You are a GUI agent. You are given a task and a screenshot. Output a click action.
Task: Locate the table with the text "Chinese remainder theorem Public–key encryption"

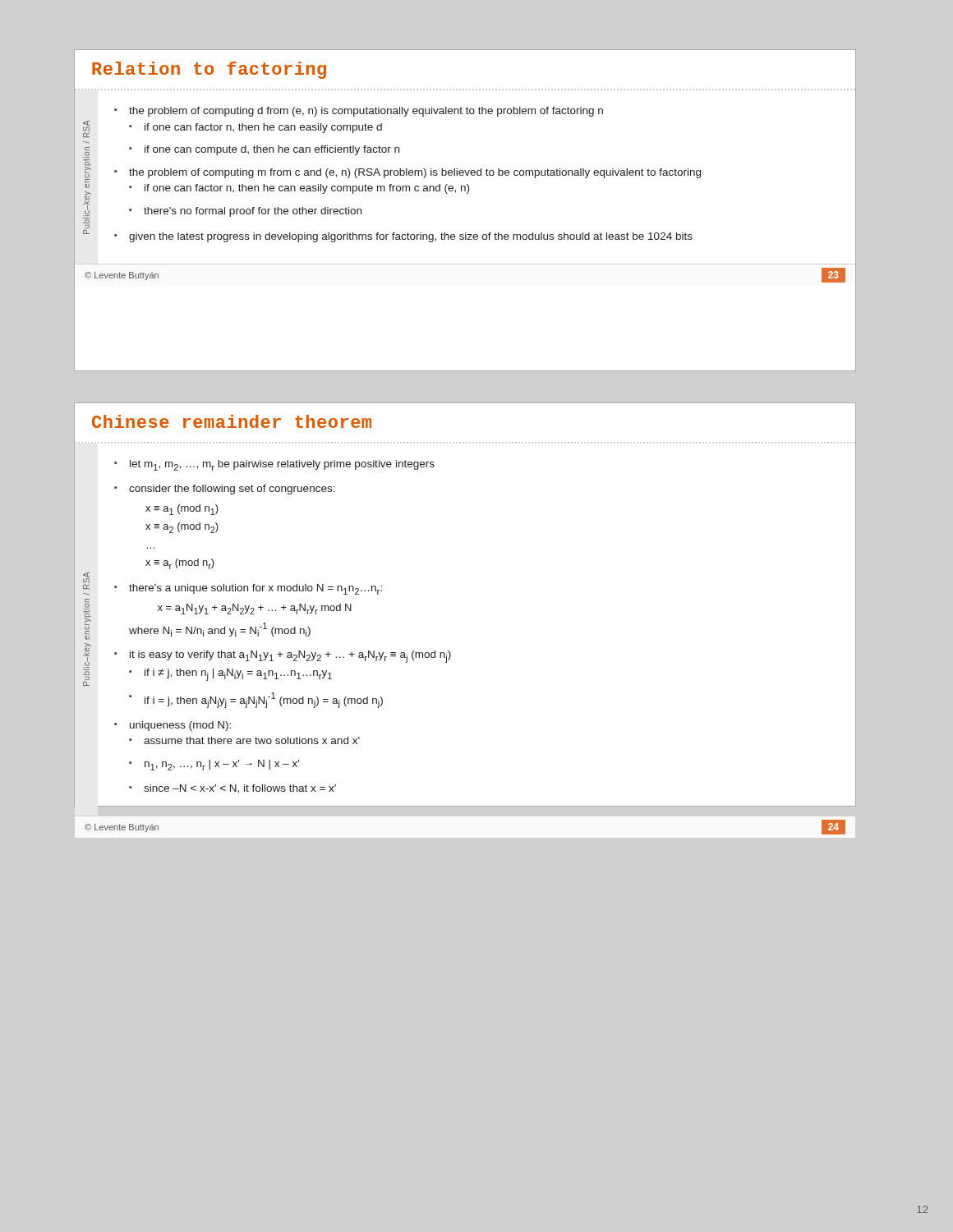[x=465, y=605]
